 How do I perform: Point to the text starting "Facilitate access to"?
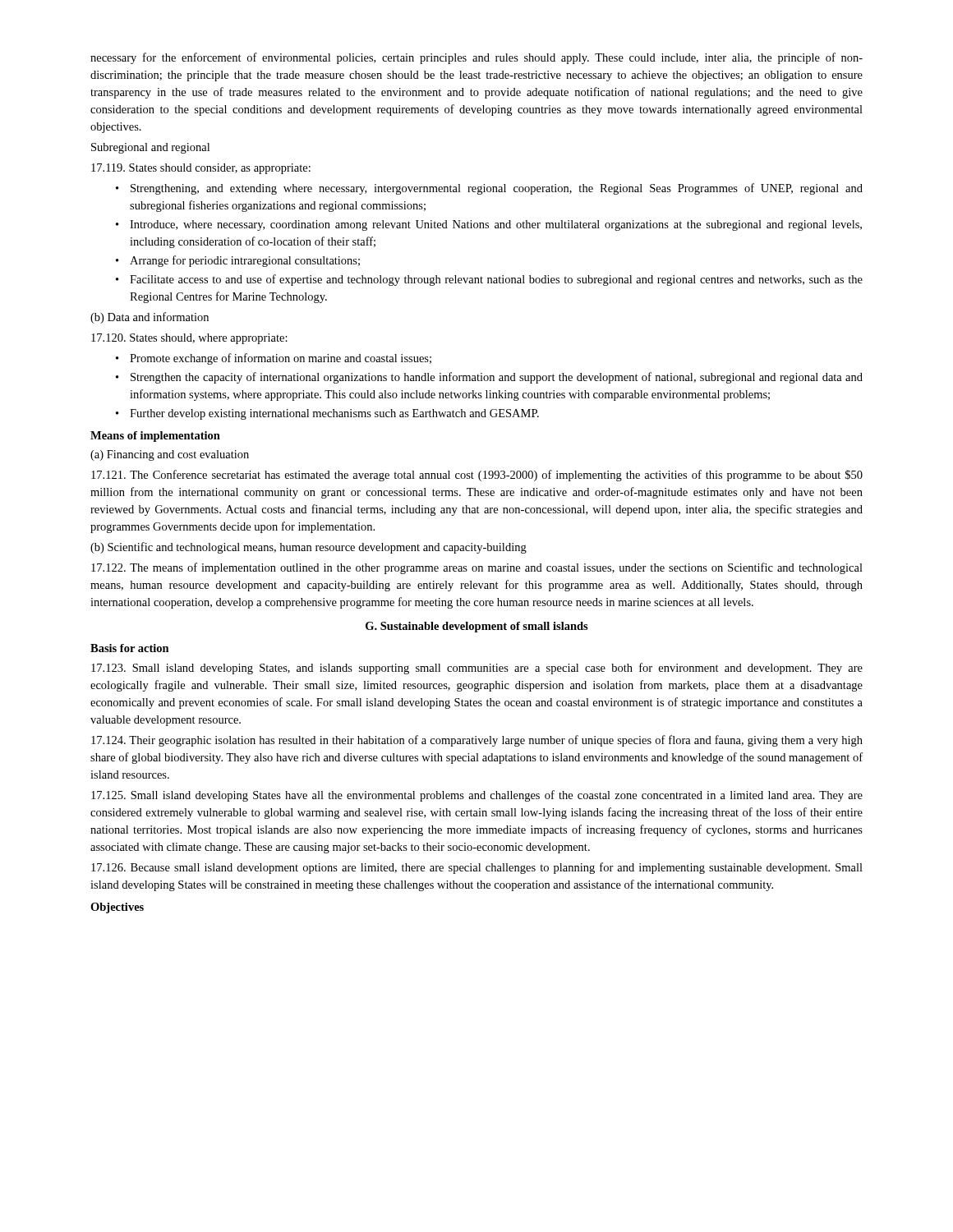[x=496, y=288]
